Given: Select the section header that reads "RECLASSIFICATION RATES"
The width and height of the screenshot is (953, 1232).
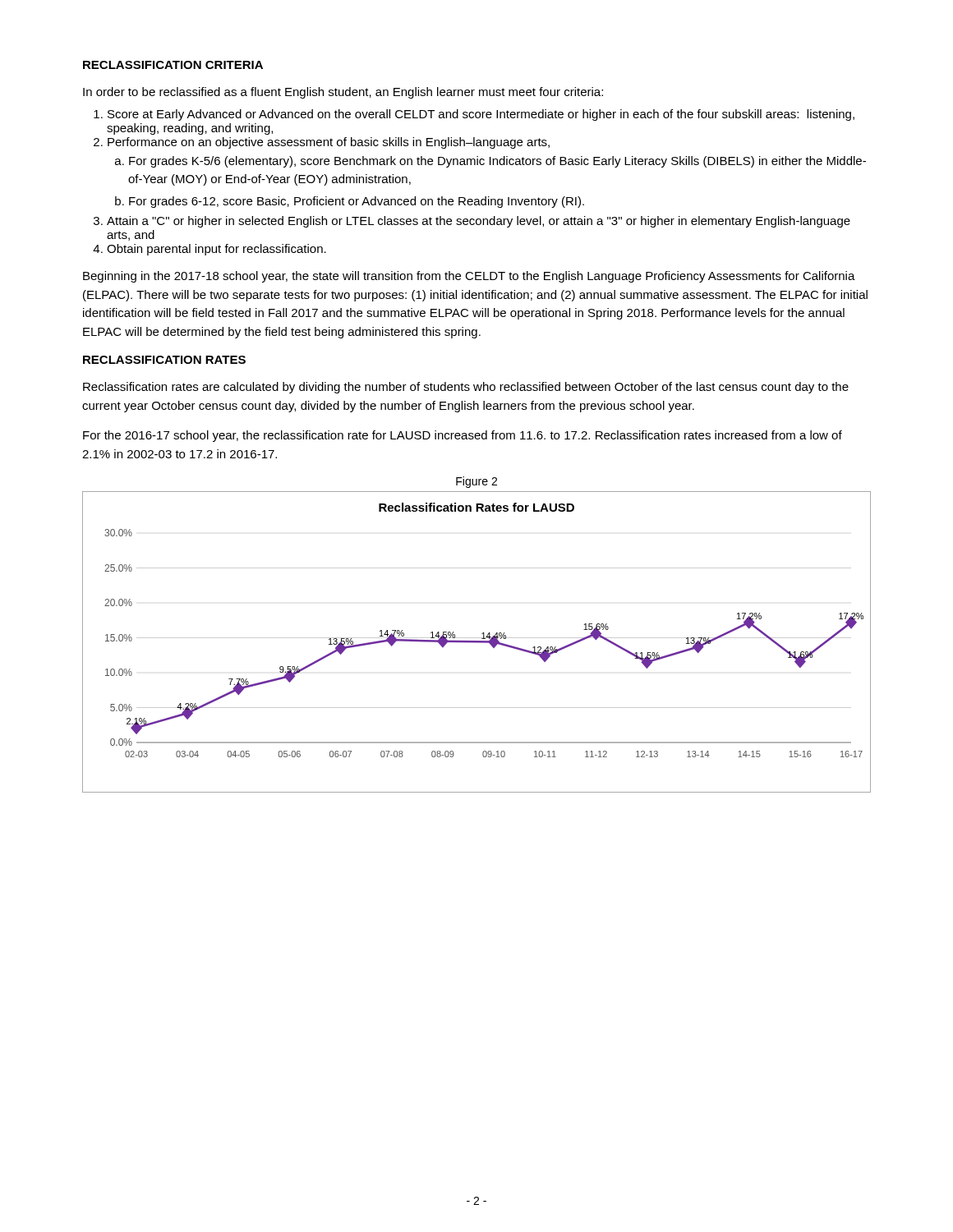Looking at the screenshot, I should coord(164,359).
